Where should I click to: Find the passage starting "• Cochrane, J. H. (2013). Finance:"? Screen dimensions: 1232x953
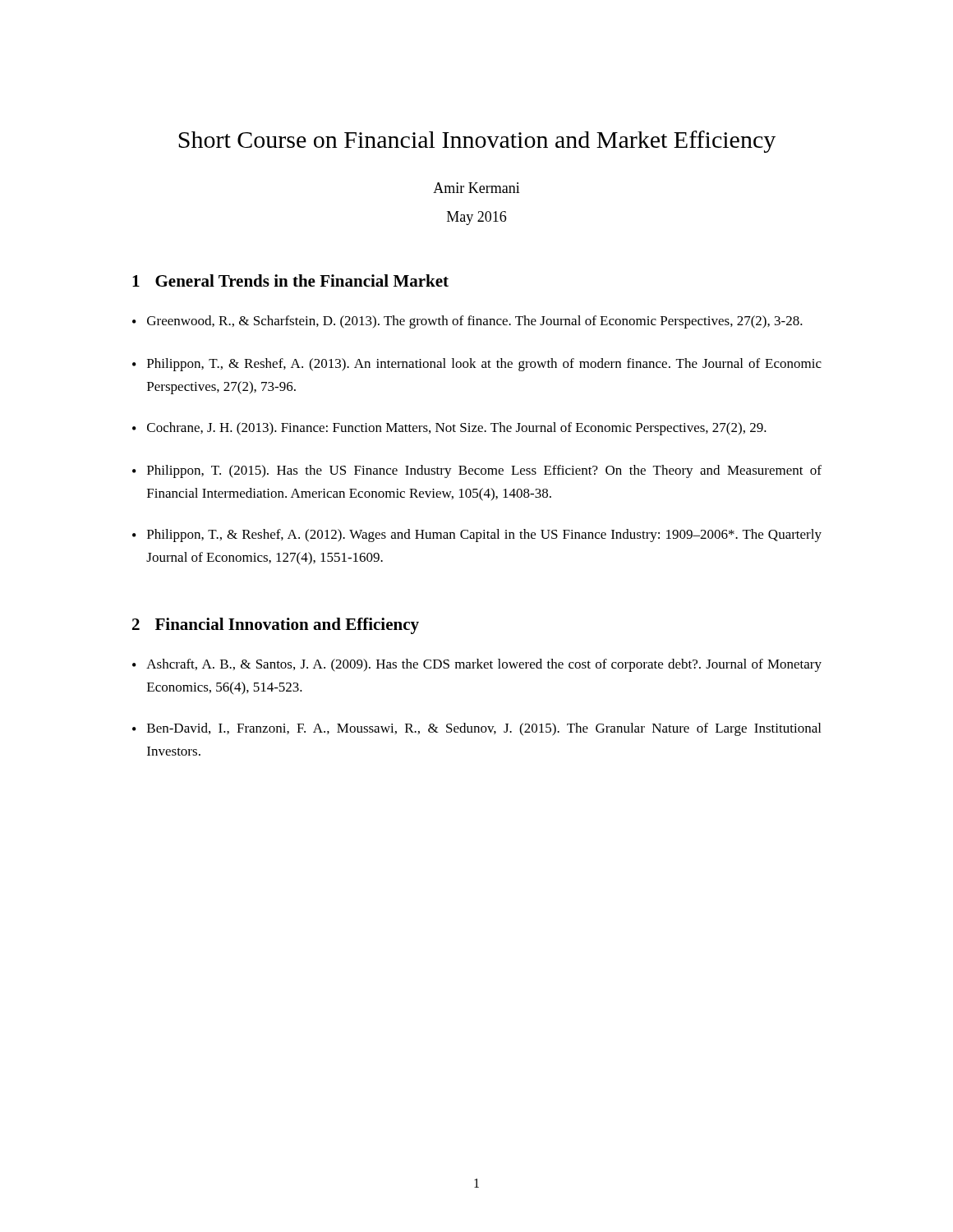click(449, 429)
